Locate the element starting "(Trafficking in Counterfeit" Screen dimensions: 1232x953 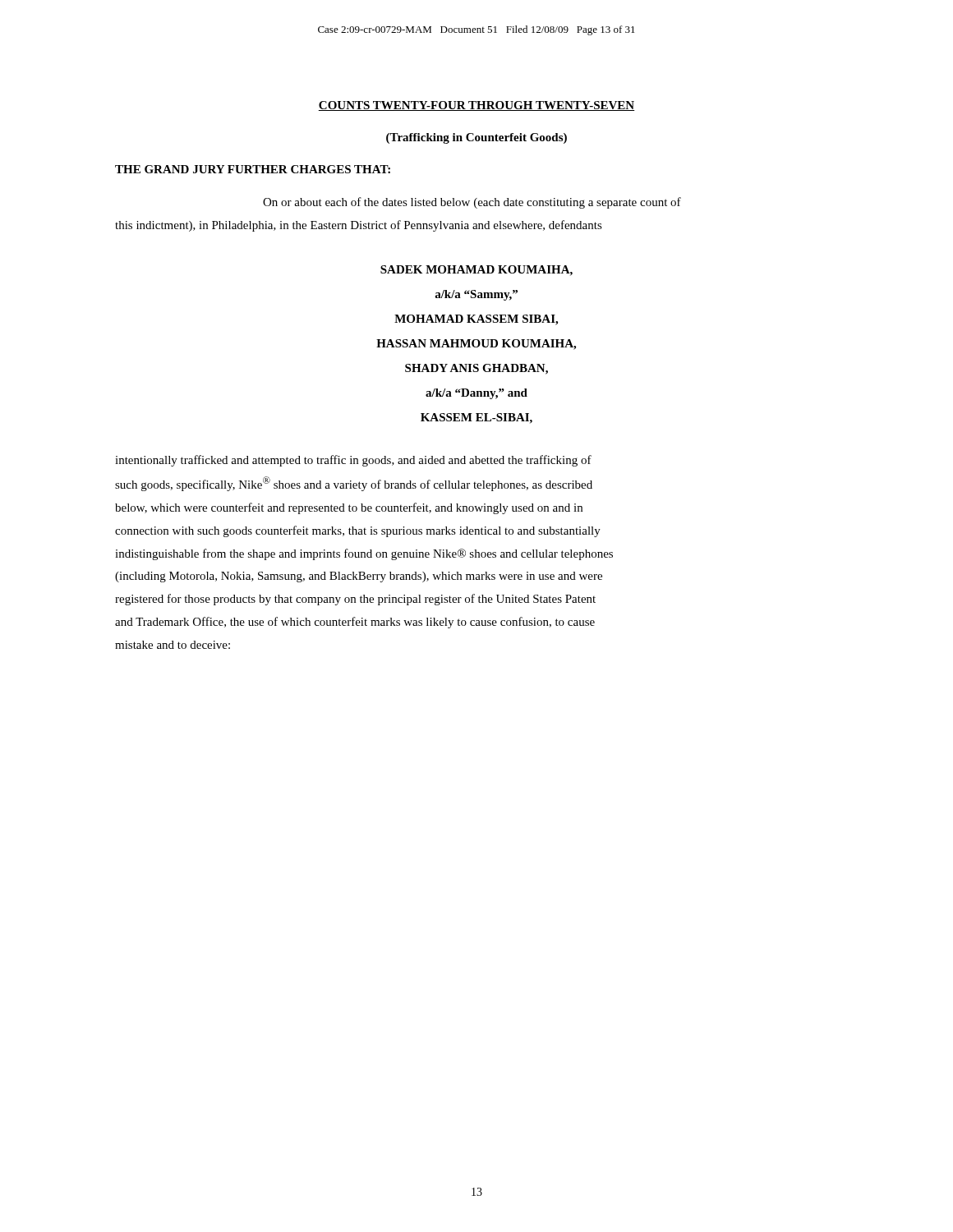476,137
